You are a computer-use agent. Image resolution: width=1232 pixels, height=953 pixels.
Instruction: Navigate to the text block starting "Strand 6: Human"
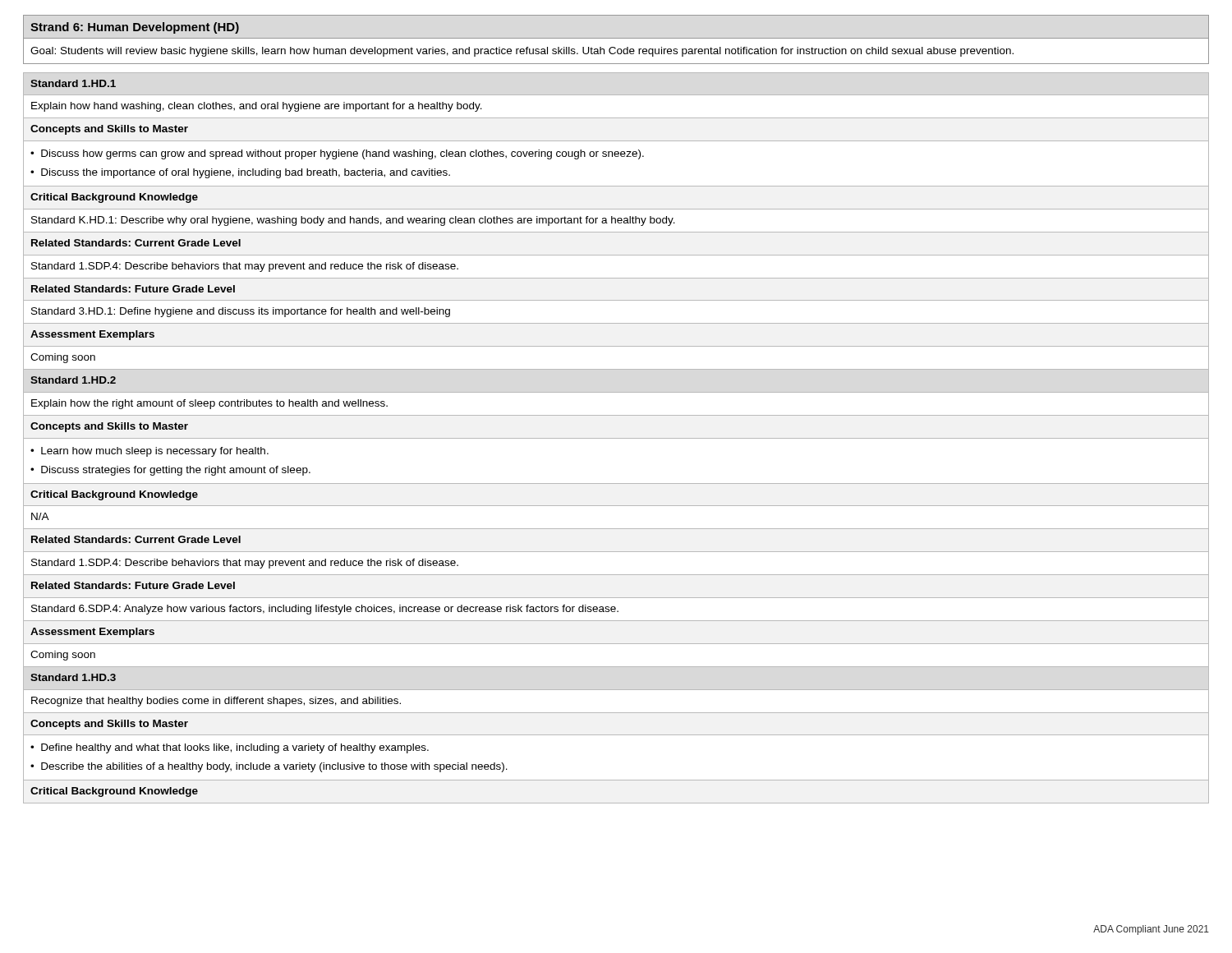coord(616,39)
